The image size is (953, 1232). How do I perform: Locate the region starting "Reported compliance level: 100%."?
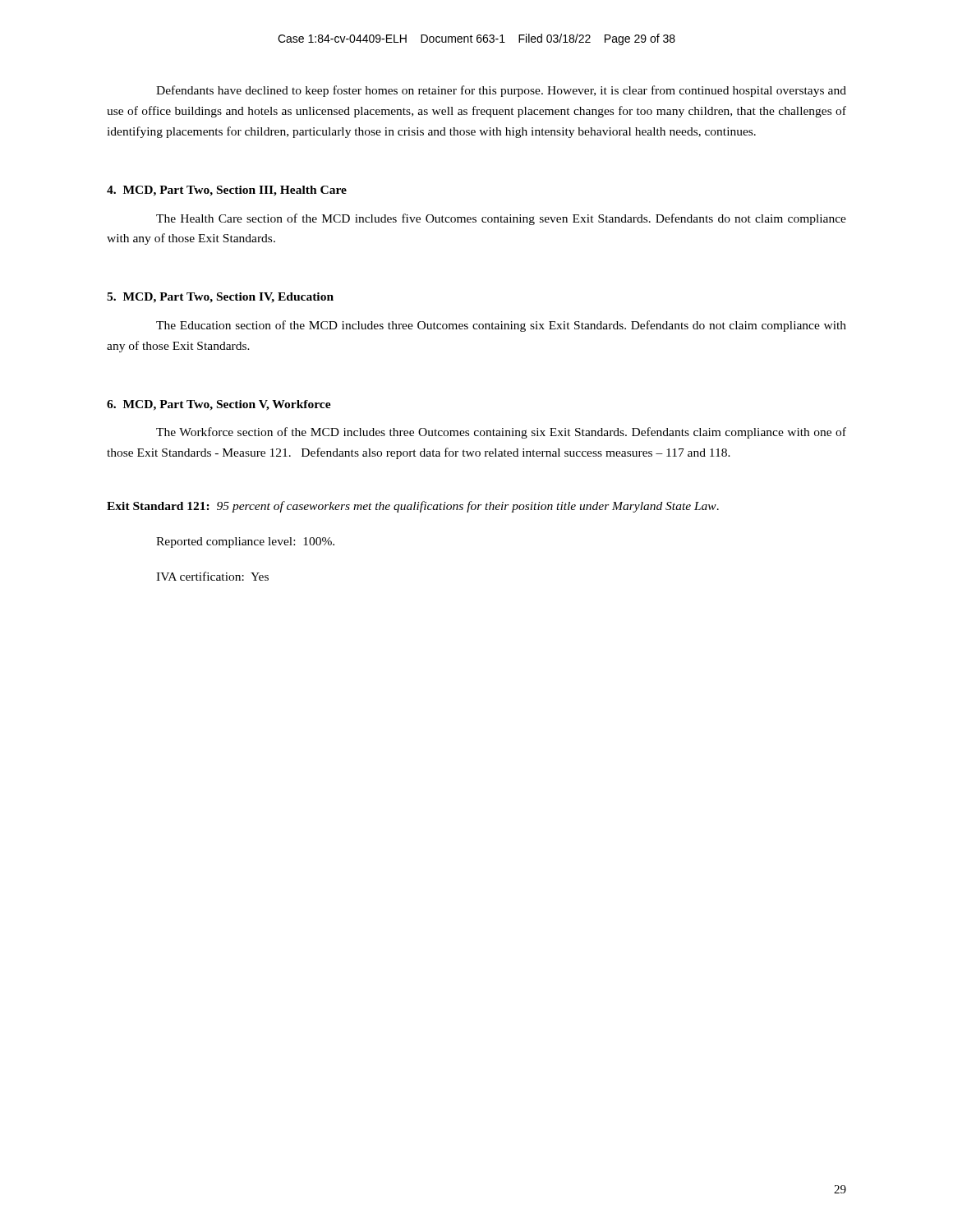tap(246, 541)
